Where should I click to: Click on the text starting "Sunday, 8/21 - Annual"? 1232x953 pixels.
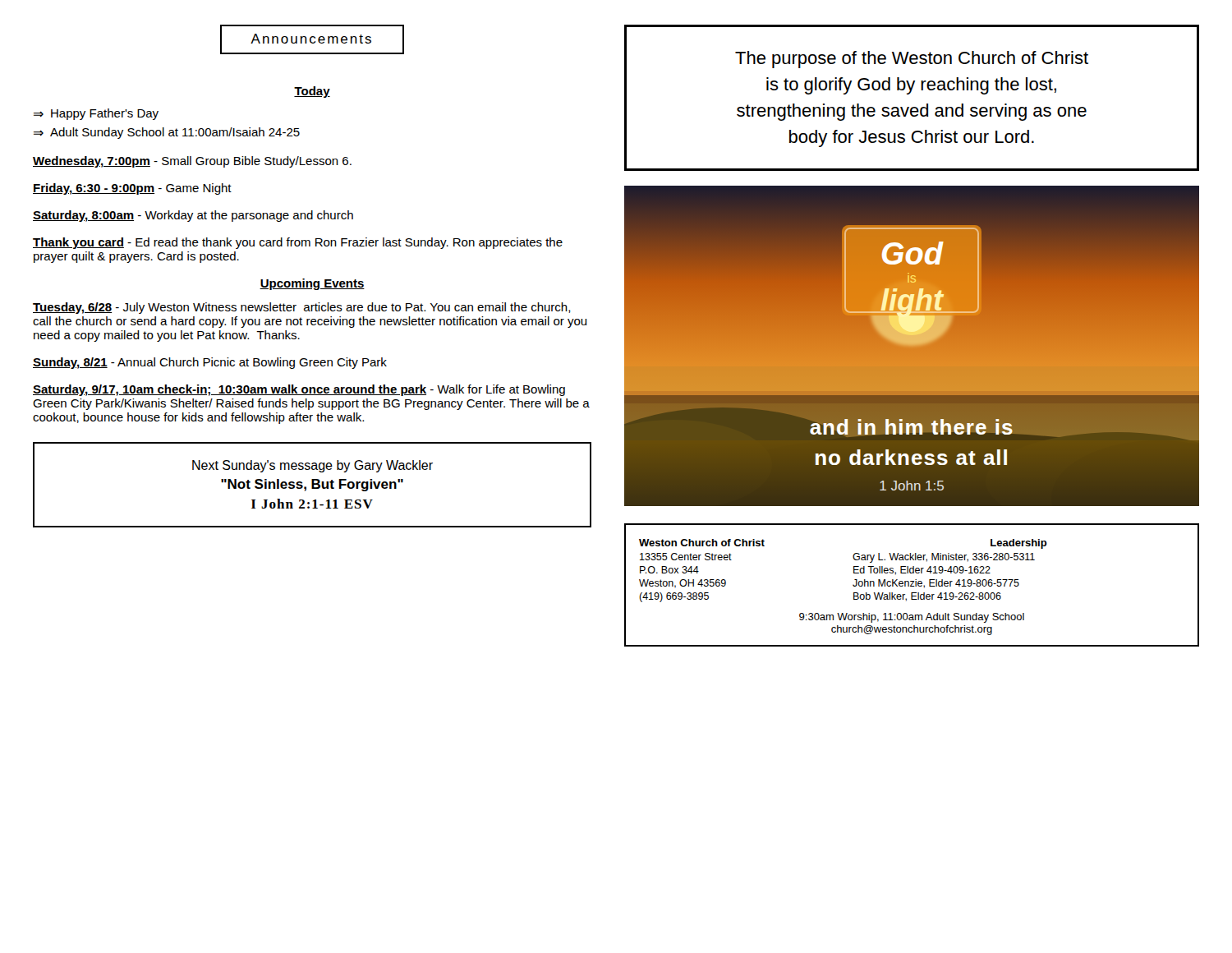pos(210,362)
